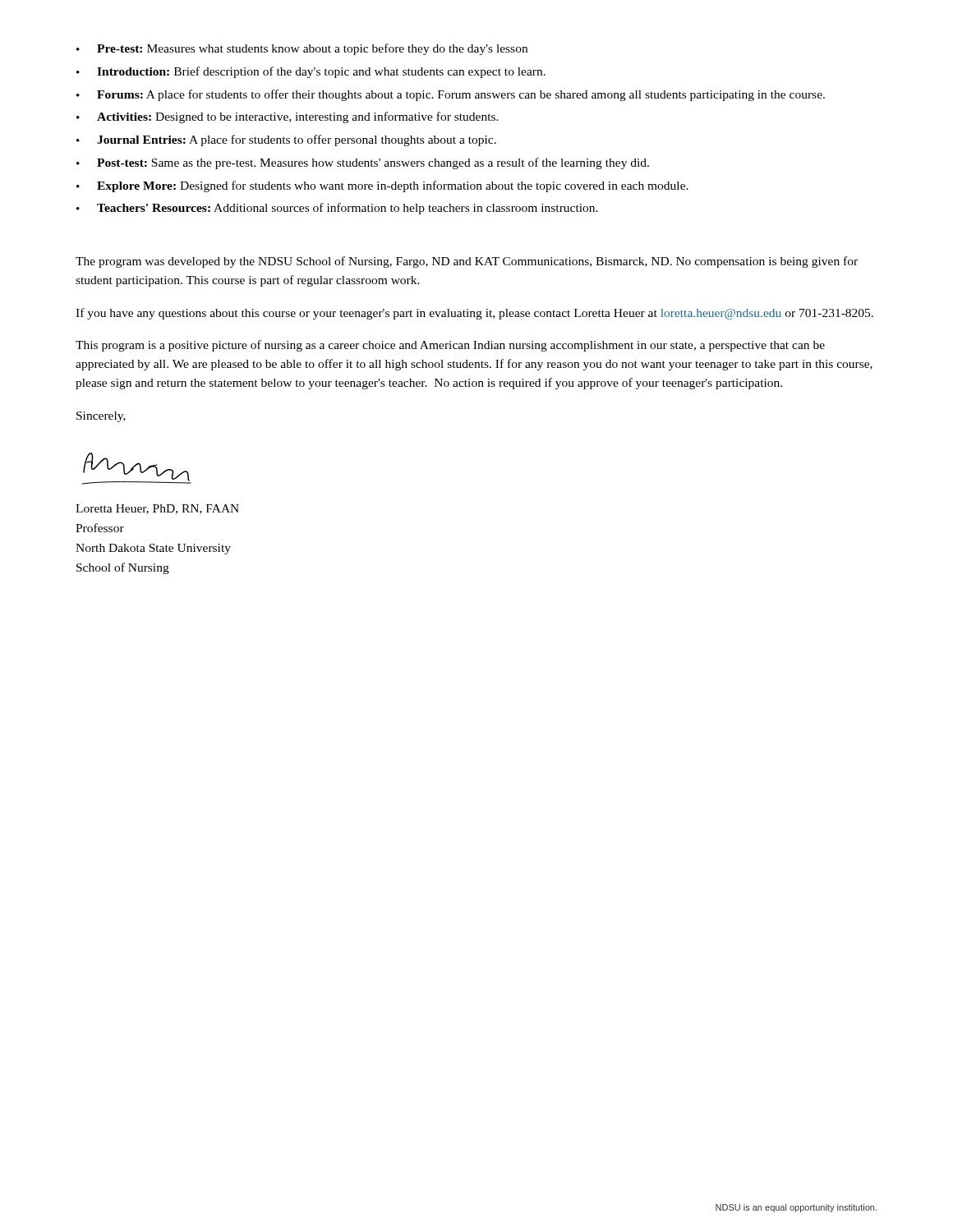Click on the list item that reads "• Forums: A"

click(476, 95)
